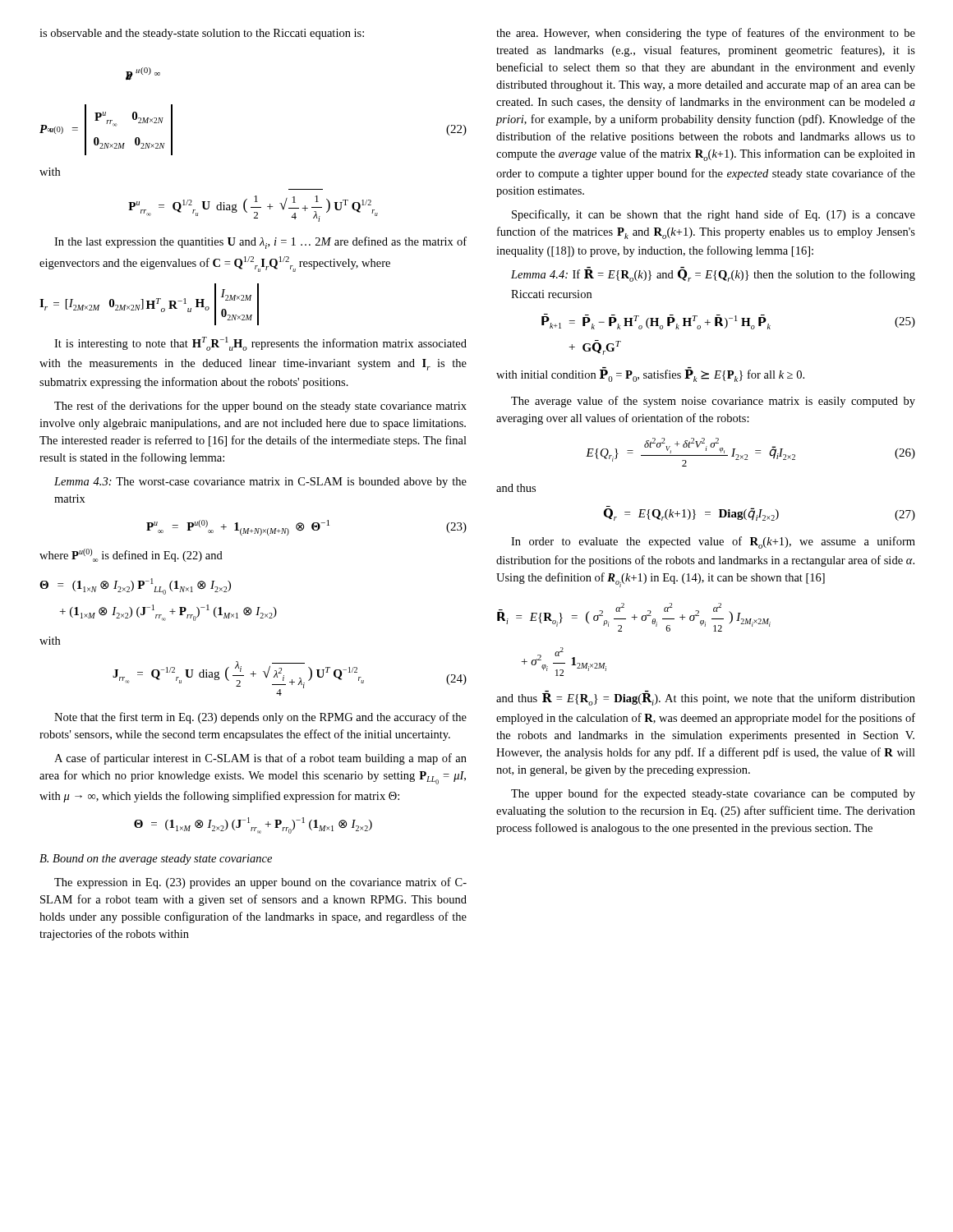The height and width of the screenshot is (1232, 953).
Task: Find the formula containing "P̄k+1 = P̄k −"
Action: pos(706,335)
